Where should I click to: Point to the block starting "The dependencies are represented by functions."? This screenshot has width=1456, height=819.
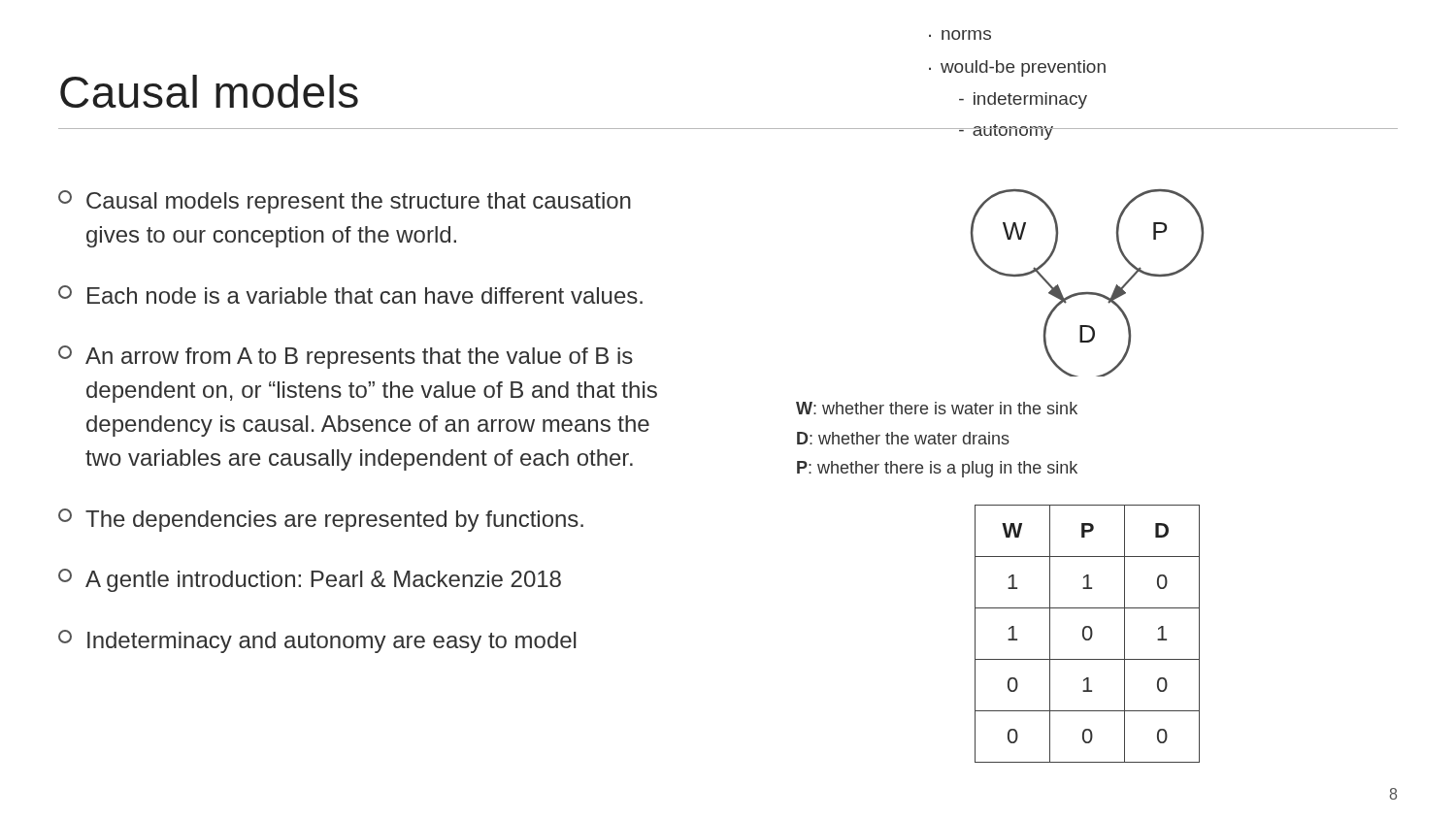[x=369, y=519]
